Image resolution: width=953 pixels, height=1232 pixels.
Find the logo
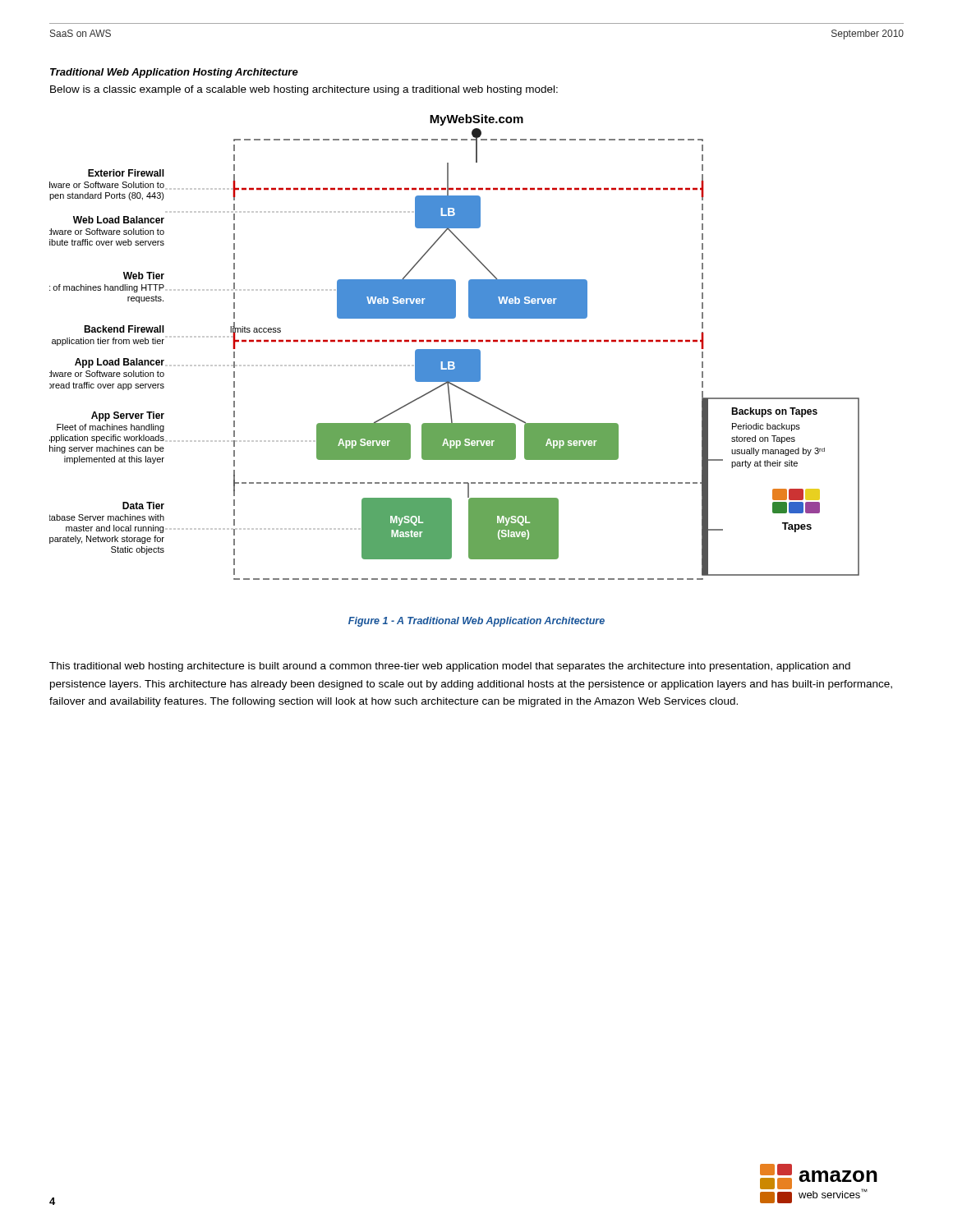pyautogui.click(x=832, y=1182)
